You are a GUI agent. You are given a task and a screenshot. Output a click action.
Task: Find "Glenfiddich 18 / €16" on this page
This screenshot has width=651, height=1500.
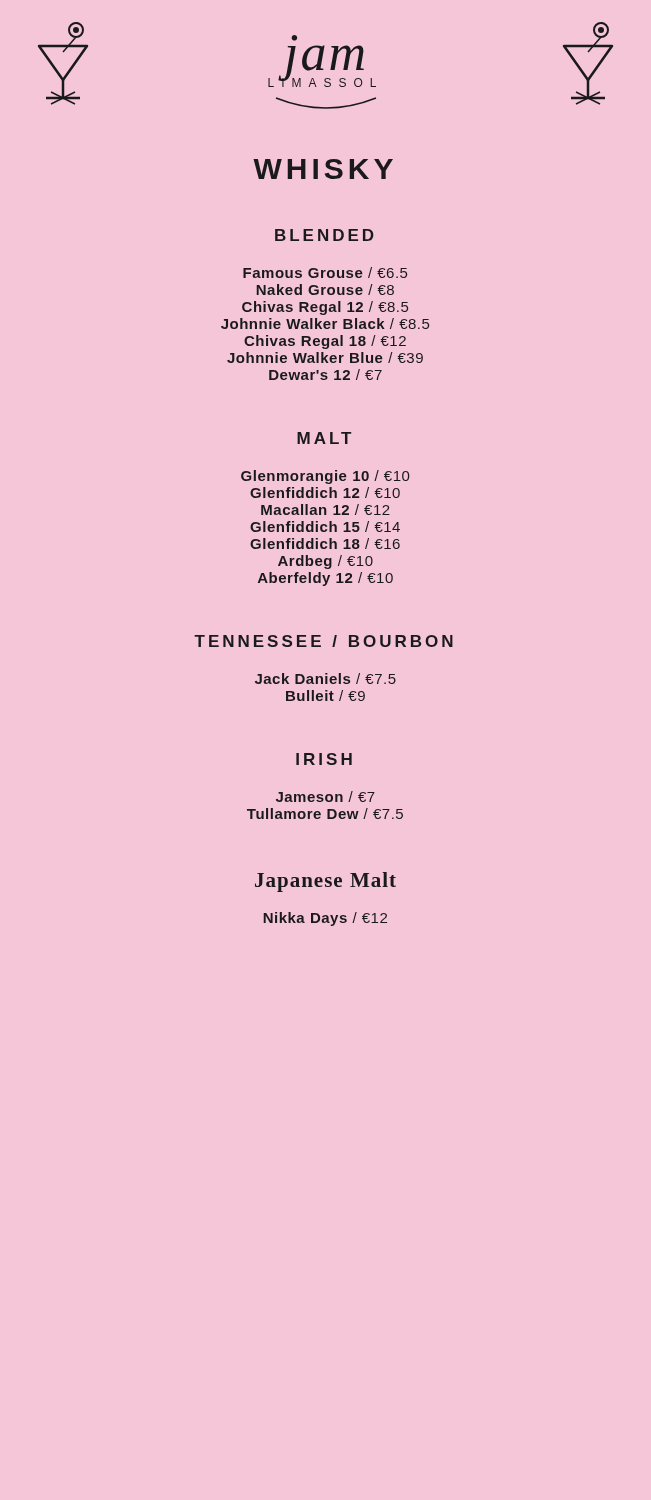point(326,544)
